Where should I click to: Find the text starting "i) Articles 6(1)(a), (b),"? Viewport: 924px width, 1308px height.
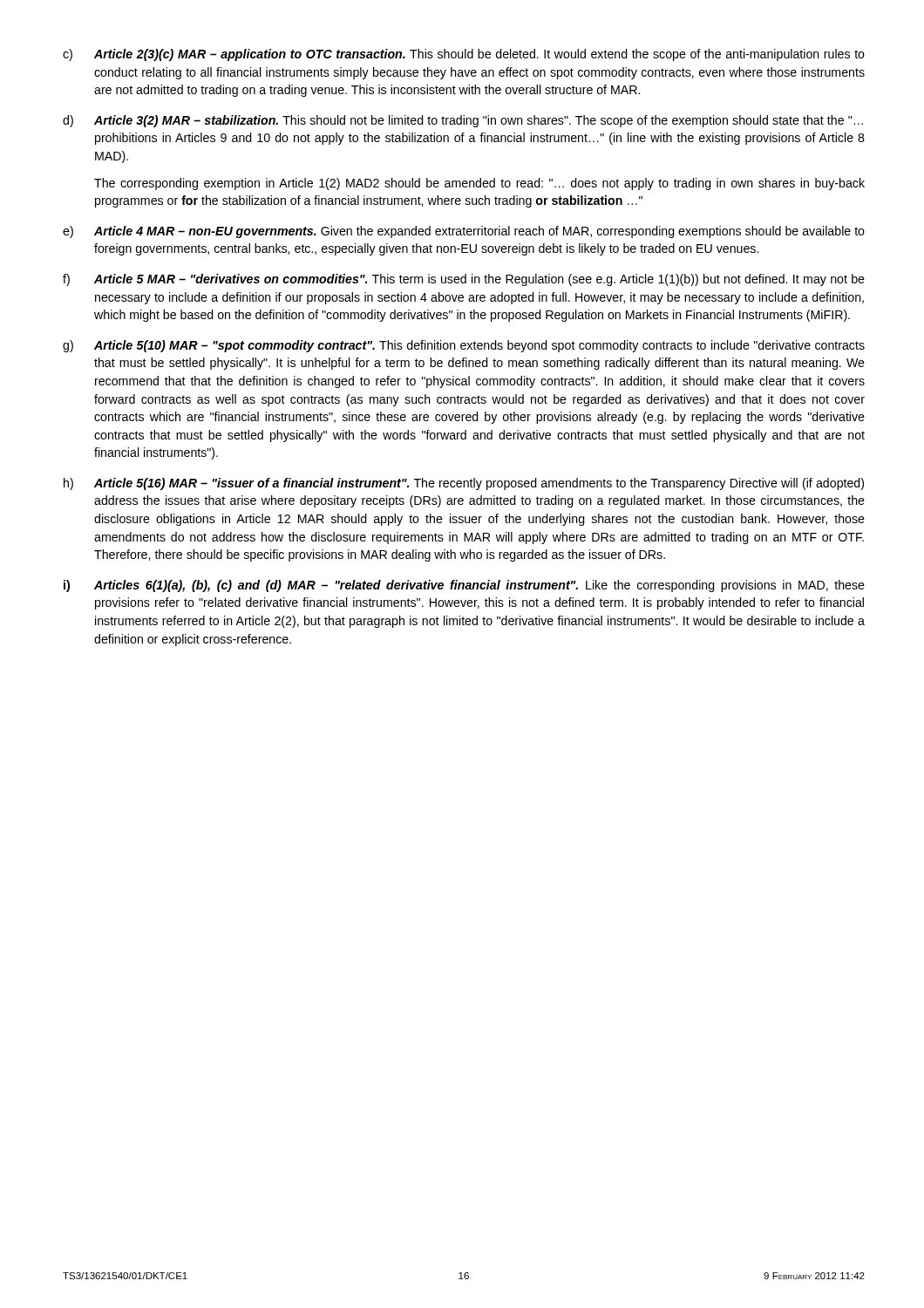pos(464,612)
